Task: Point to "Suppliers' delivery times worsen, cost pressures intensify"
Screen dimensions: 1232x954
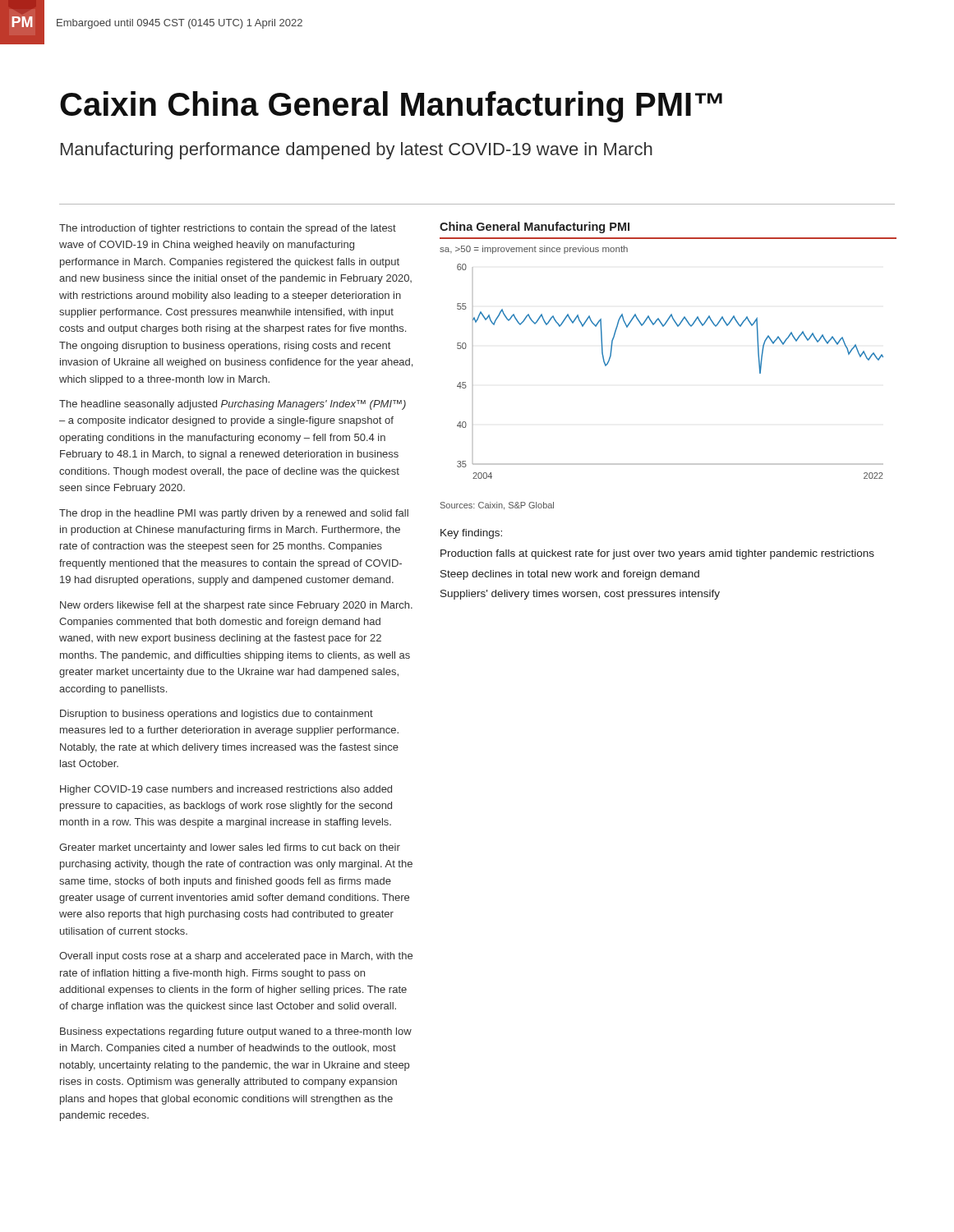Action: pyautogui.click(x=580, y=594)
